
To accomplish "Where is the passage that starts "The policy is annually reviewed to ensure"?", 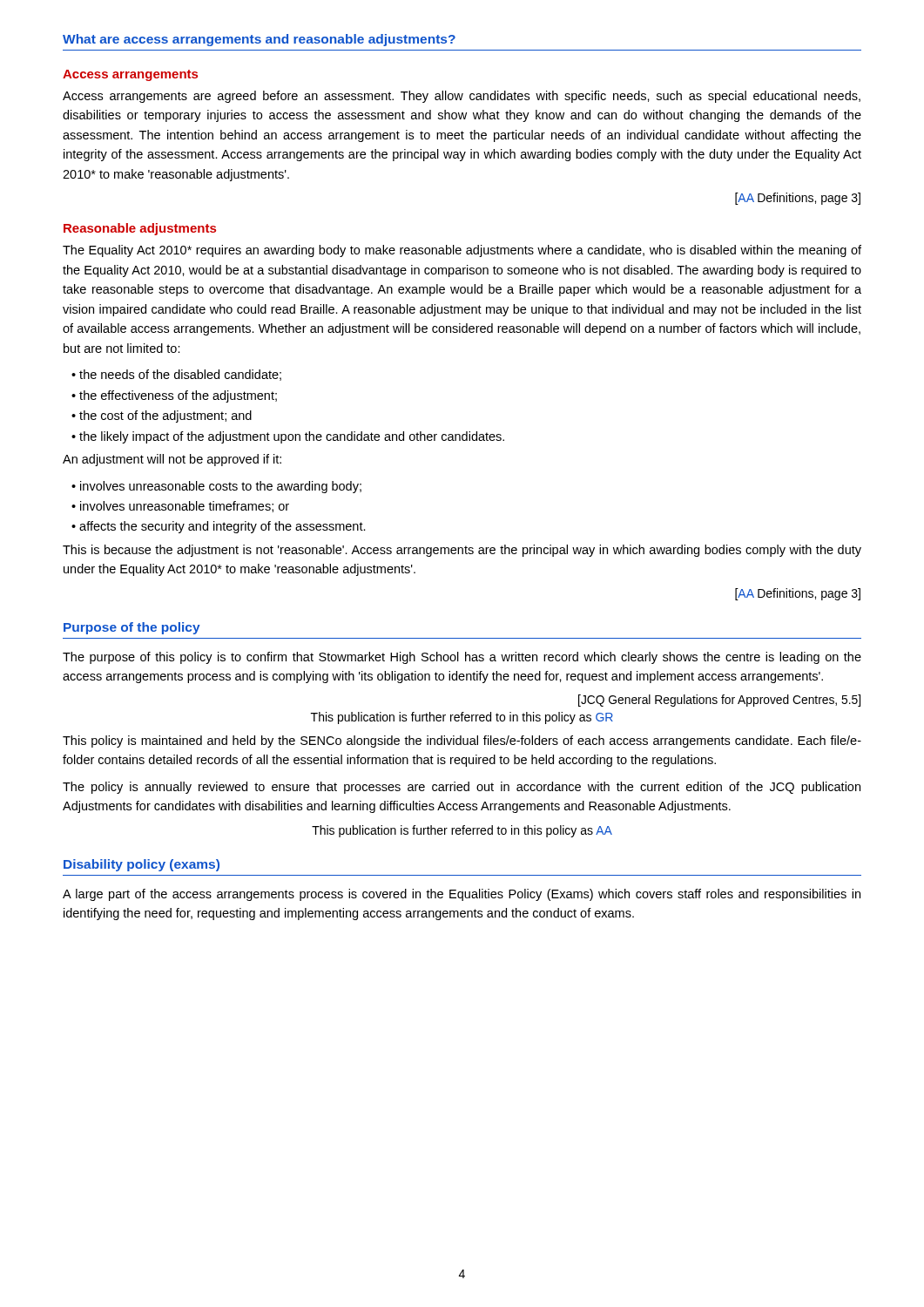I will click(x=462, y=796).
